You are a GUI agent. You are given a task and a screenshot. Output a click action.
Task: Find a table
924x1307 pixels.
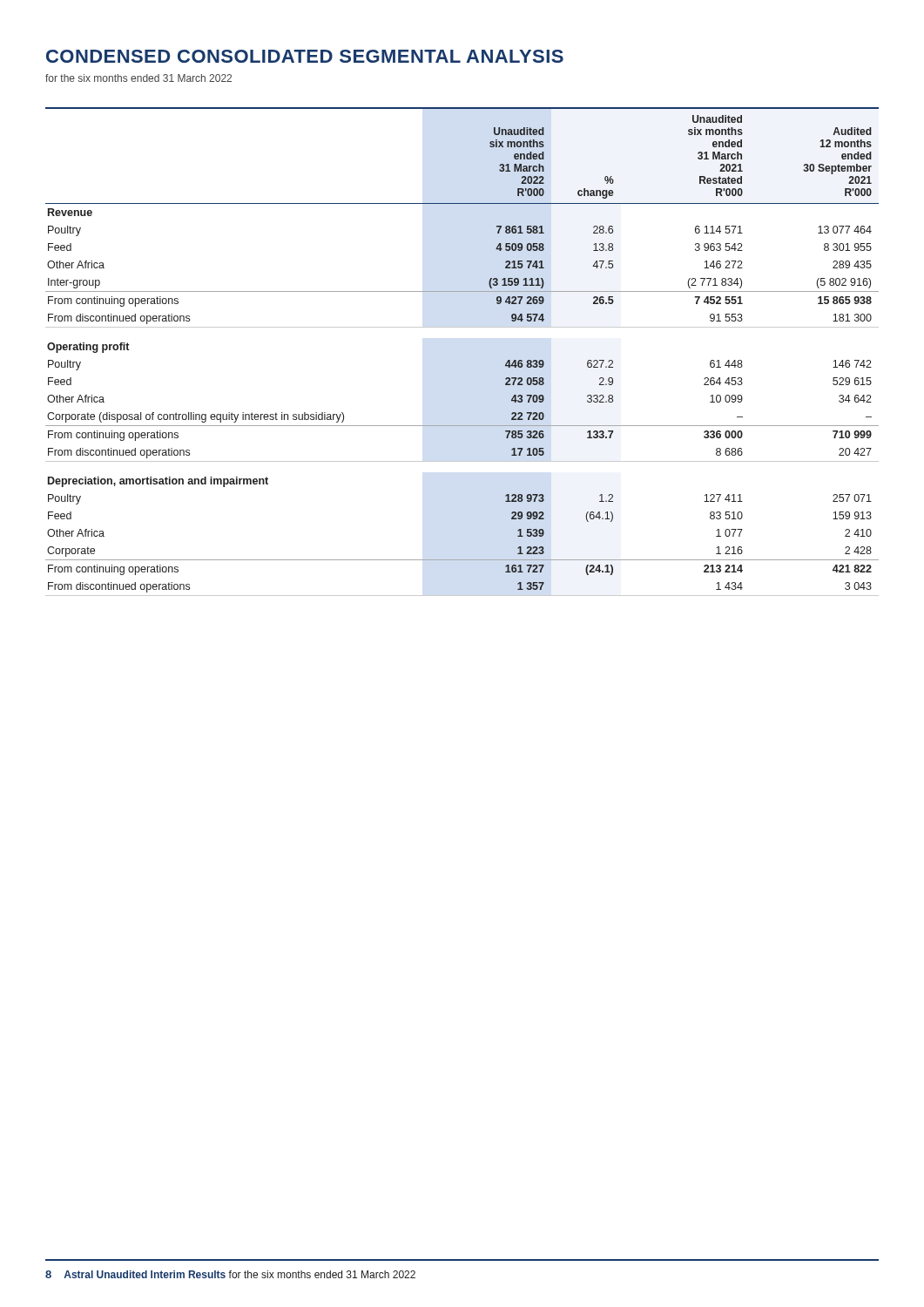pos(462,352)
